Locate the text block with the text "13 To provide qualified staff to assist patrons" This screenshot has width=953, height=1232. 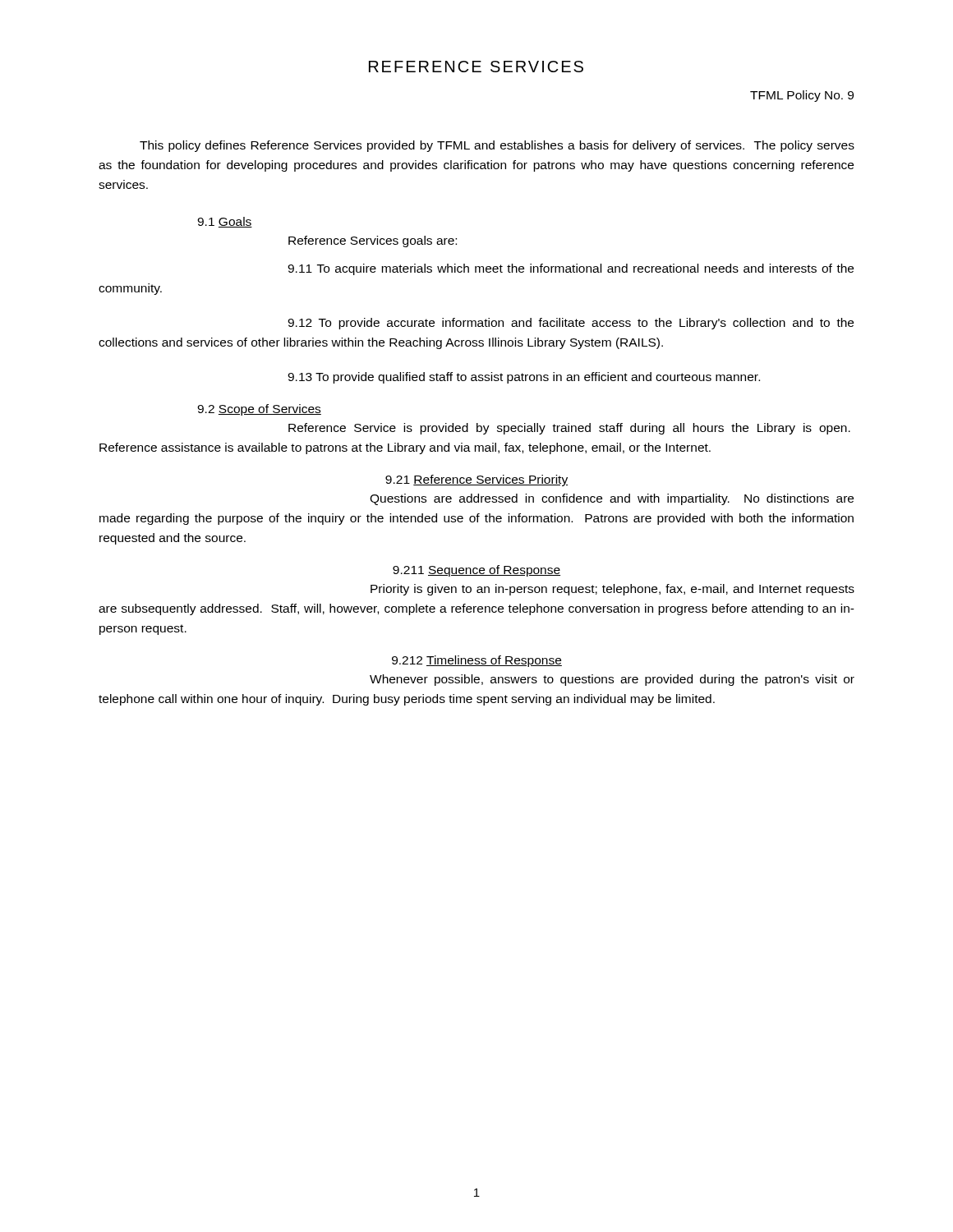[x=524, y=377]
